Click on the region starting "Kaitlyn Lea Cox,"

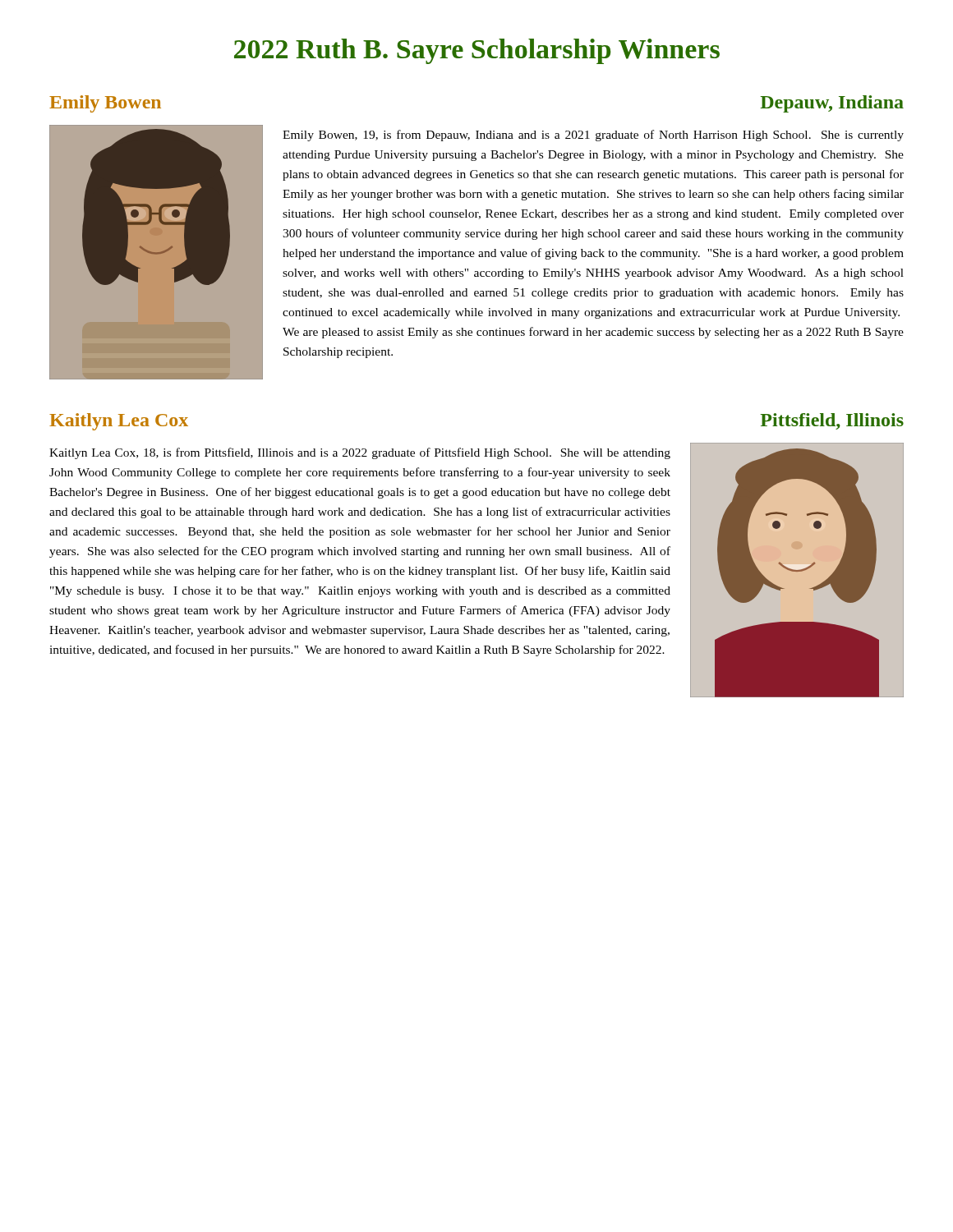click(360, 551)
